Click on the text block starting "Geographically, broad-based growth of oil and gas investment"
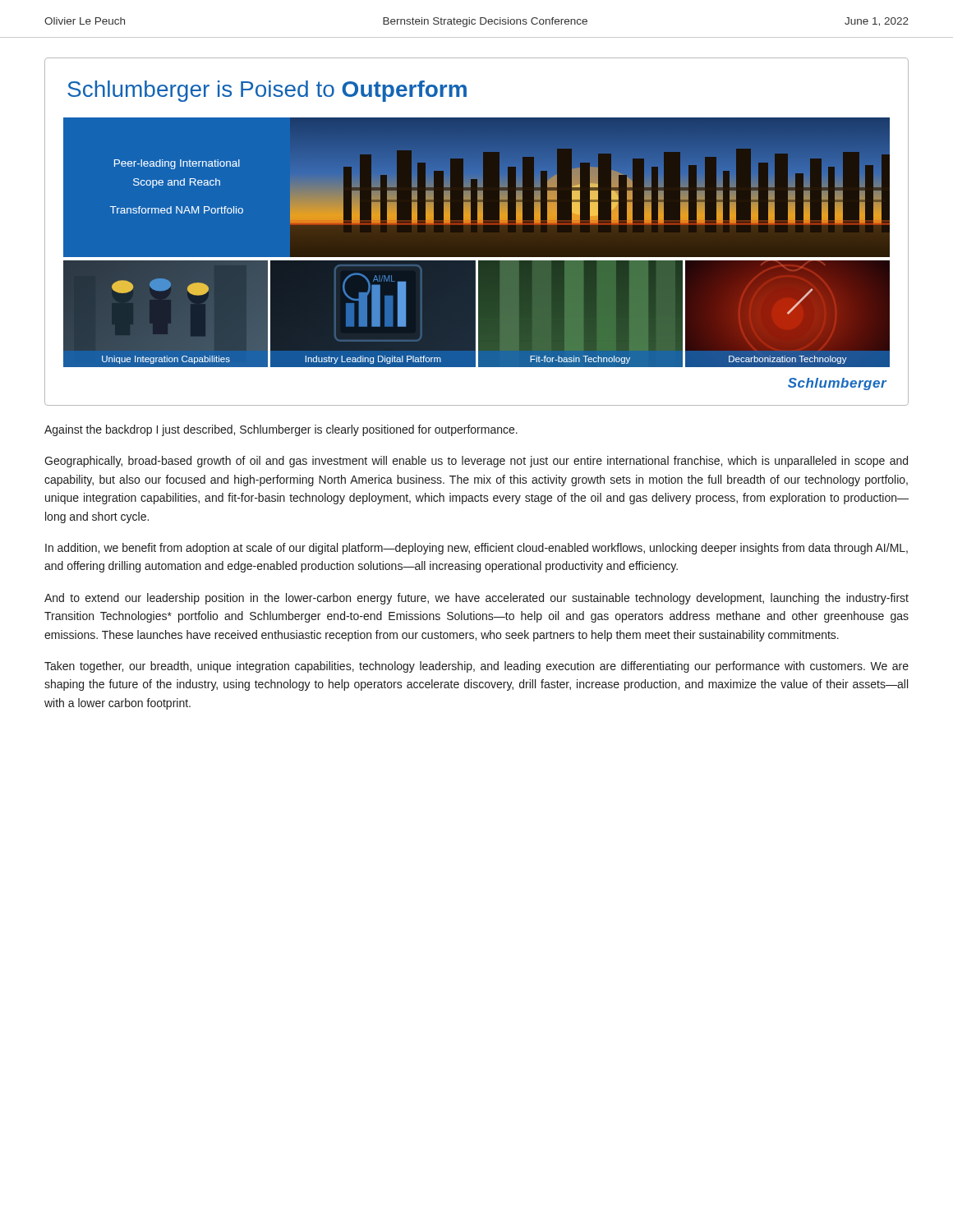This screenshot has height=1232, width=953. click(x=476, y=489)
